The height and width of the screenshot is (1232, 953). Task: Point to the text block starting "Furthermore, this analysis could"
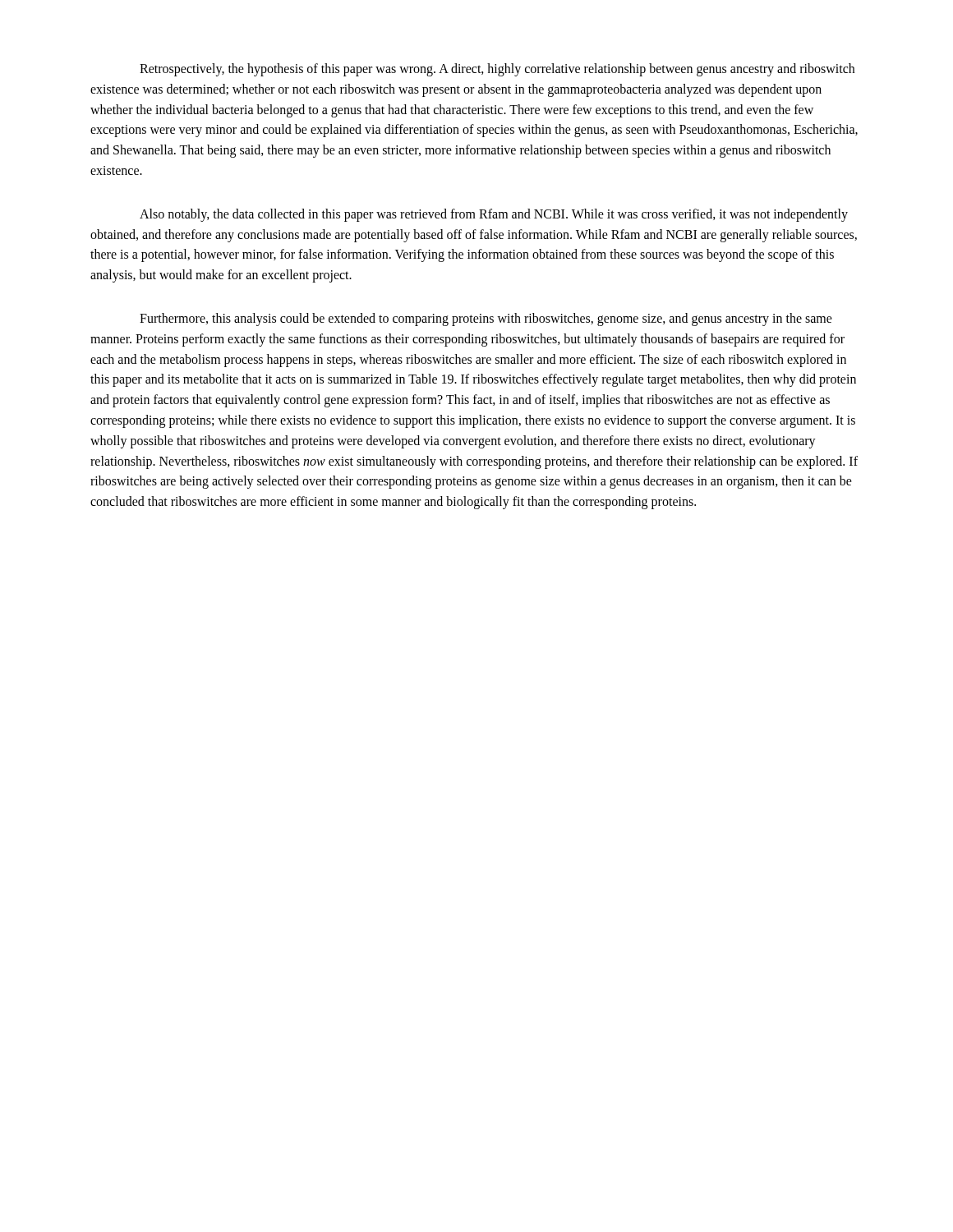476,411
